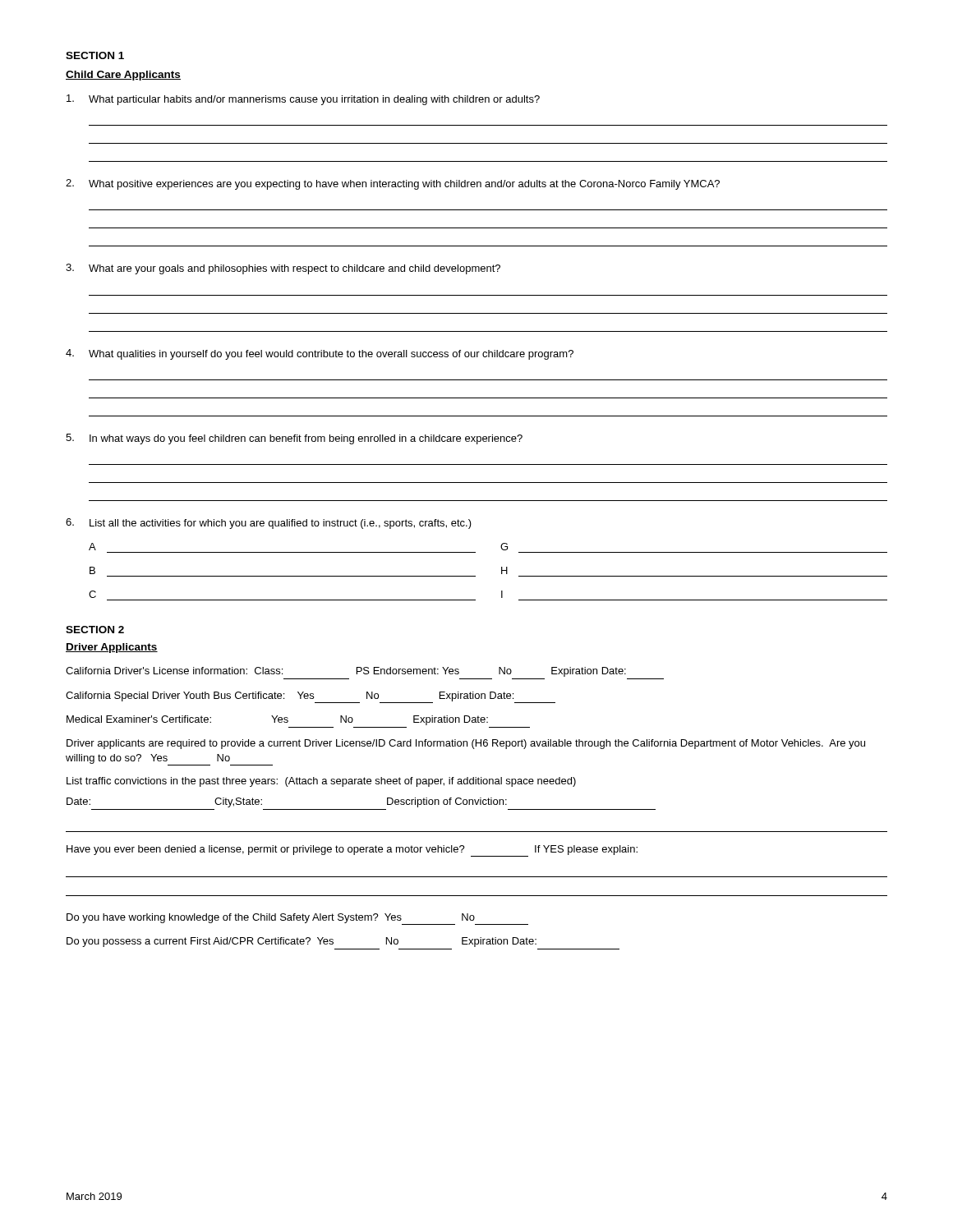This screenshot has height=1232, width=953.
Task: Locate the block of text that opens with "2. What positive experiences are you expecting"
Action: tap(476, 212)
